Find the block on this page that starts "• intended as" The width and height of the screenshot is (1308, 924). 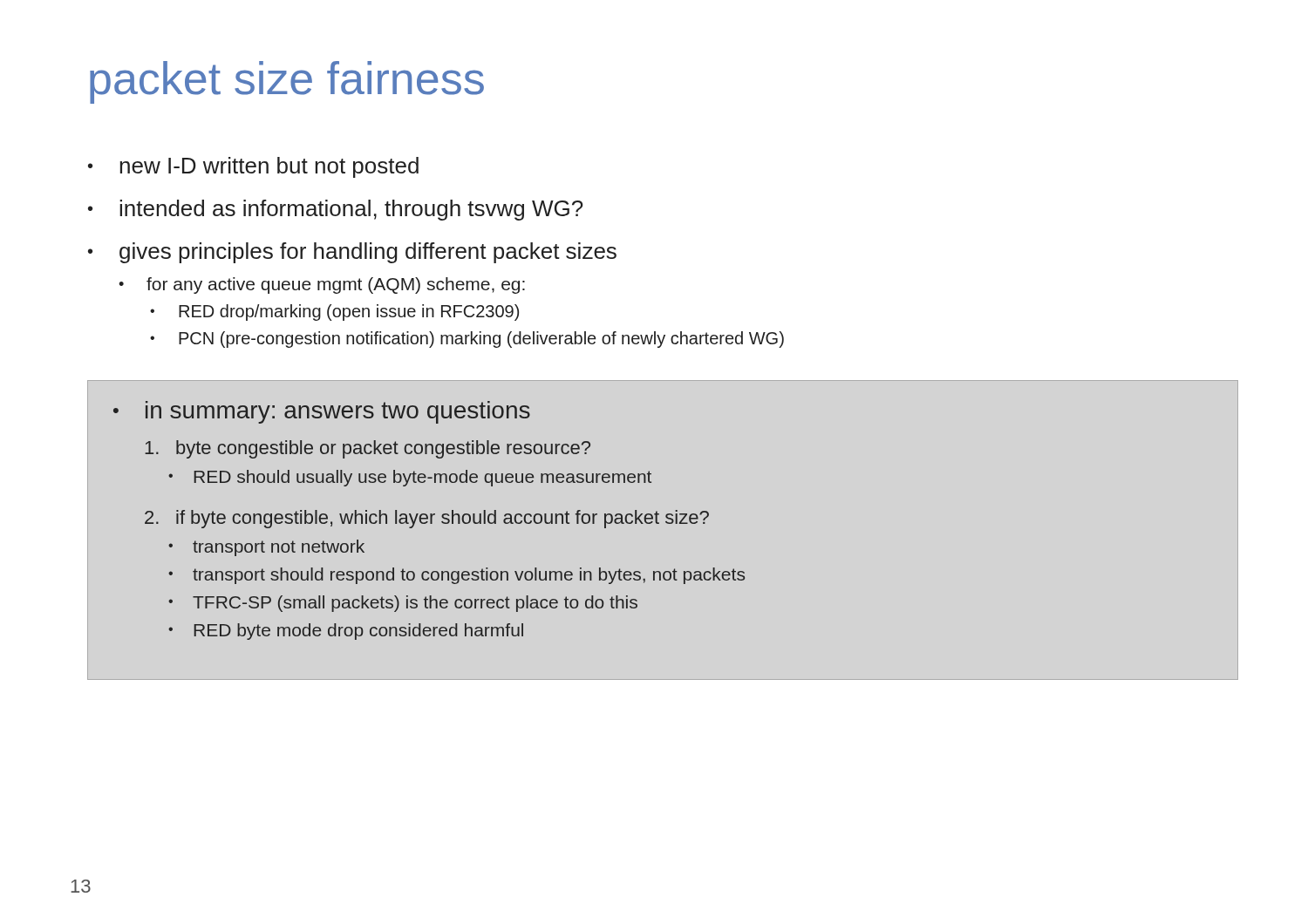(335, 209)
